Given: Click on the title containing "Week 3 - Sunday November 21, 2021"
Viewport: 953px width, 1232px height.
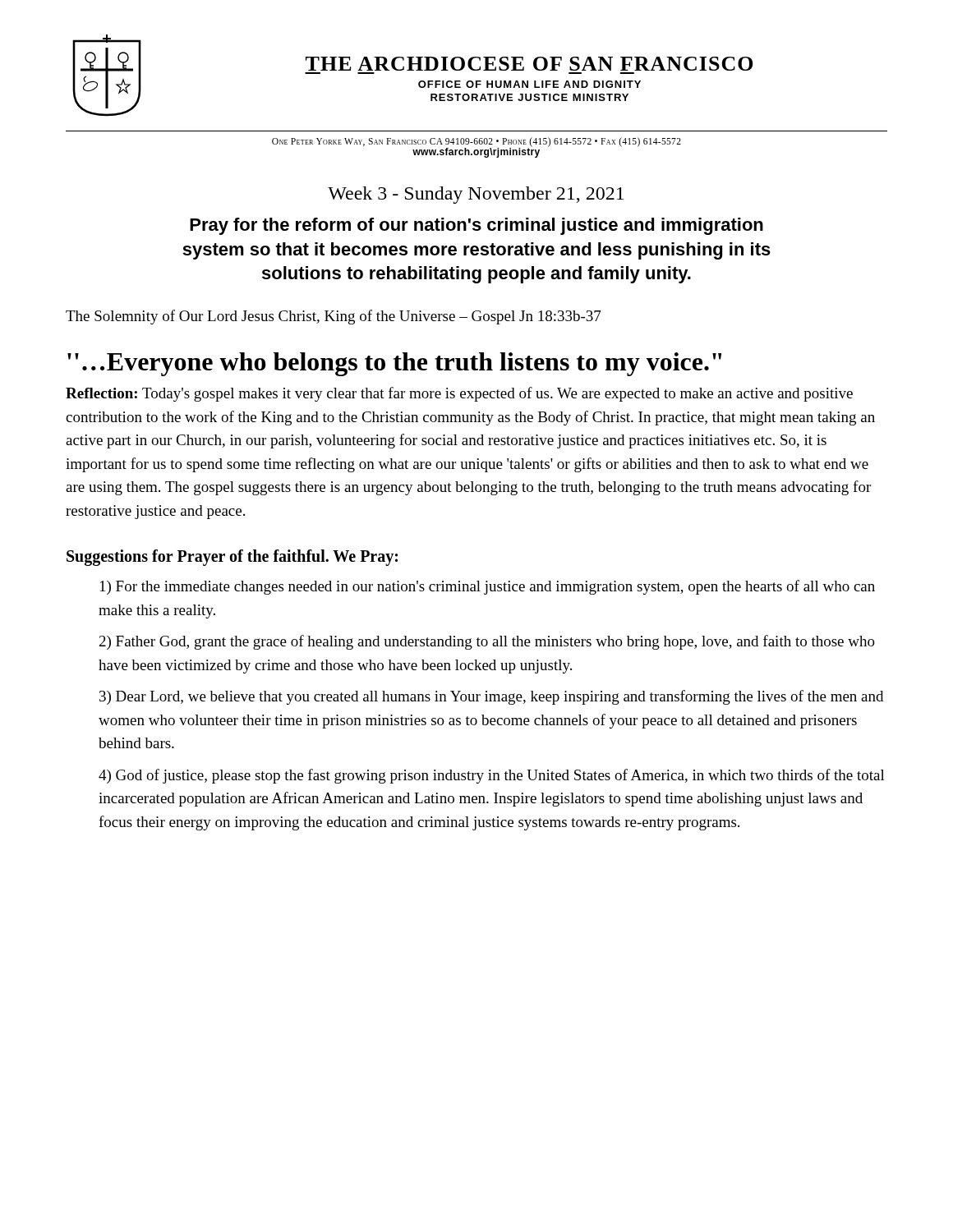Looking at the screenshot, I should (x=476, y=193).
